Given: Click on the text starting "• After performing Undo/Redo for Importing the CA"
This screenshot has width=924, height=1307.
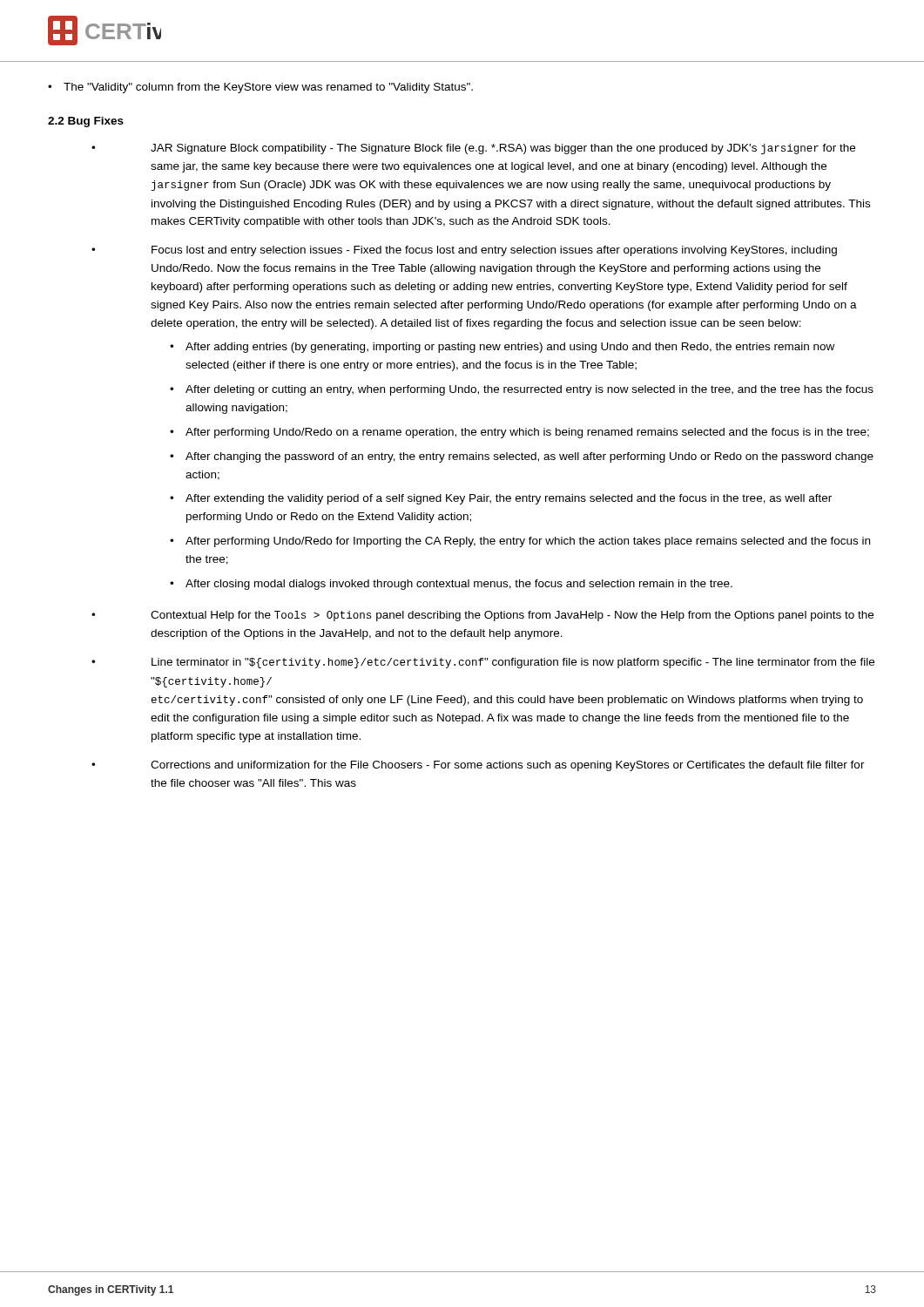Looking at the screenshot, I should (x=523, y=551).
